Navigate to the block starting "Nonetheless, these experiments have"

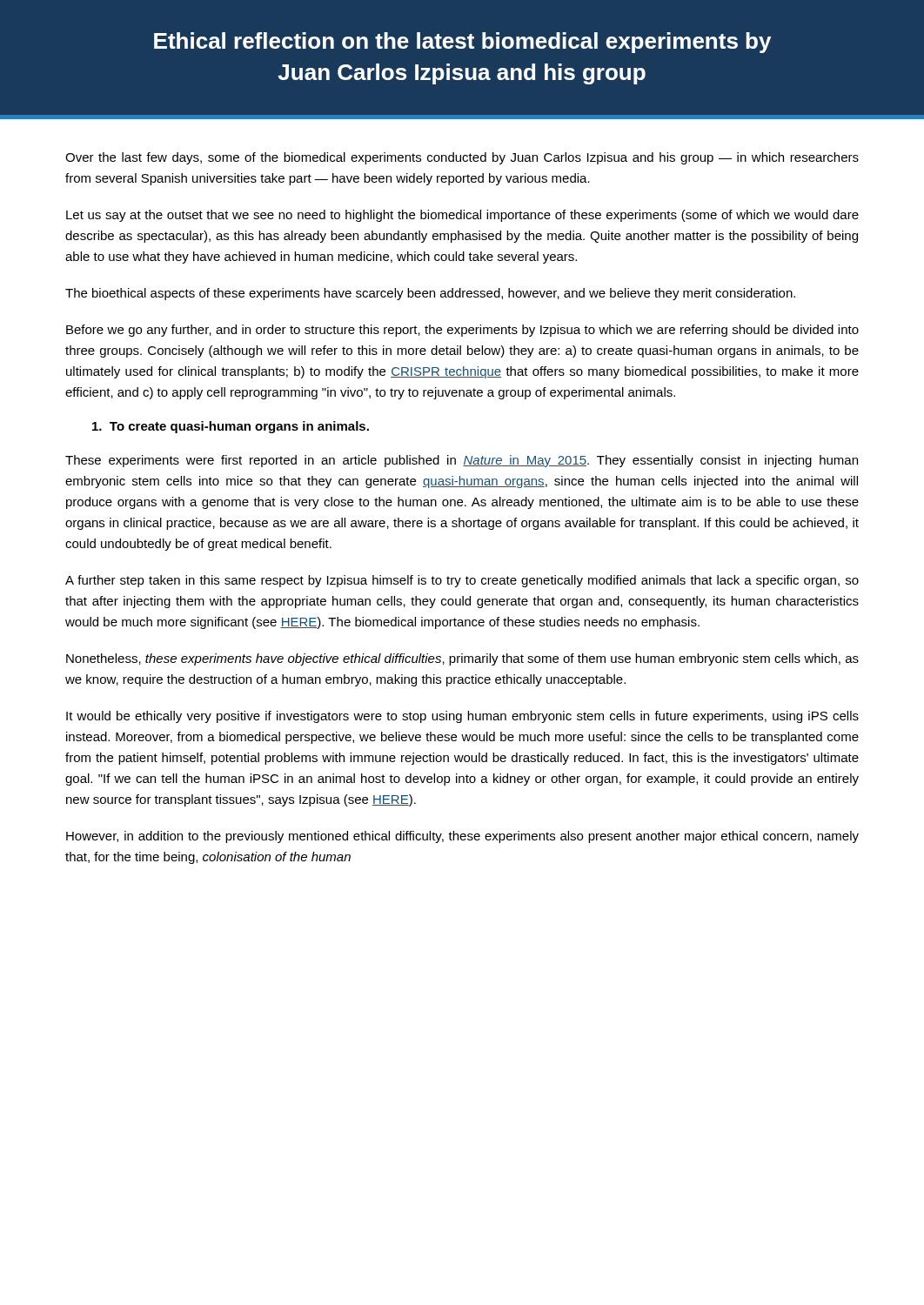[462, 668]
